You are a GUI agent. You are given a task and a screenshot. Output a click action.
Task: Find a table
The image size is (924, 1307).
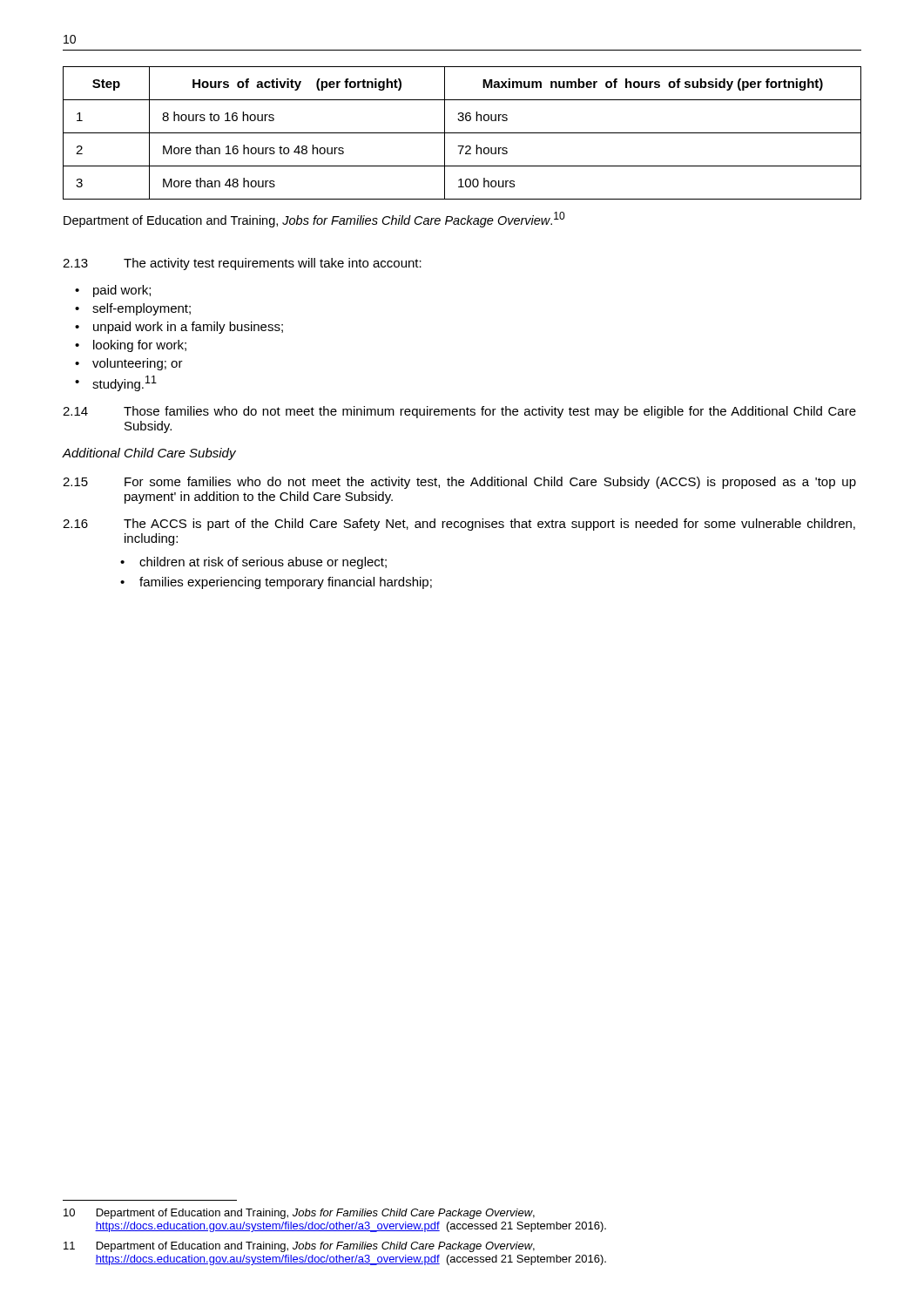point(462,133)
